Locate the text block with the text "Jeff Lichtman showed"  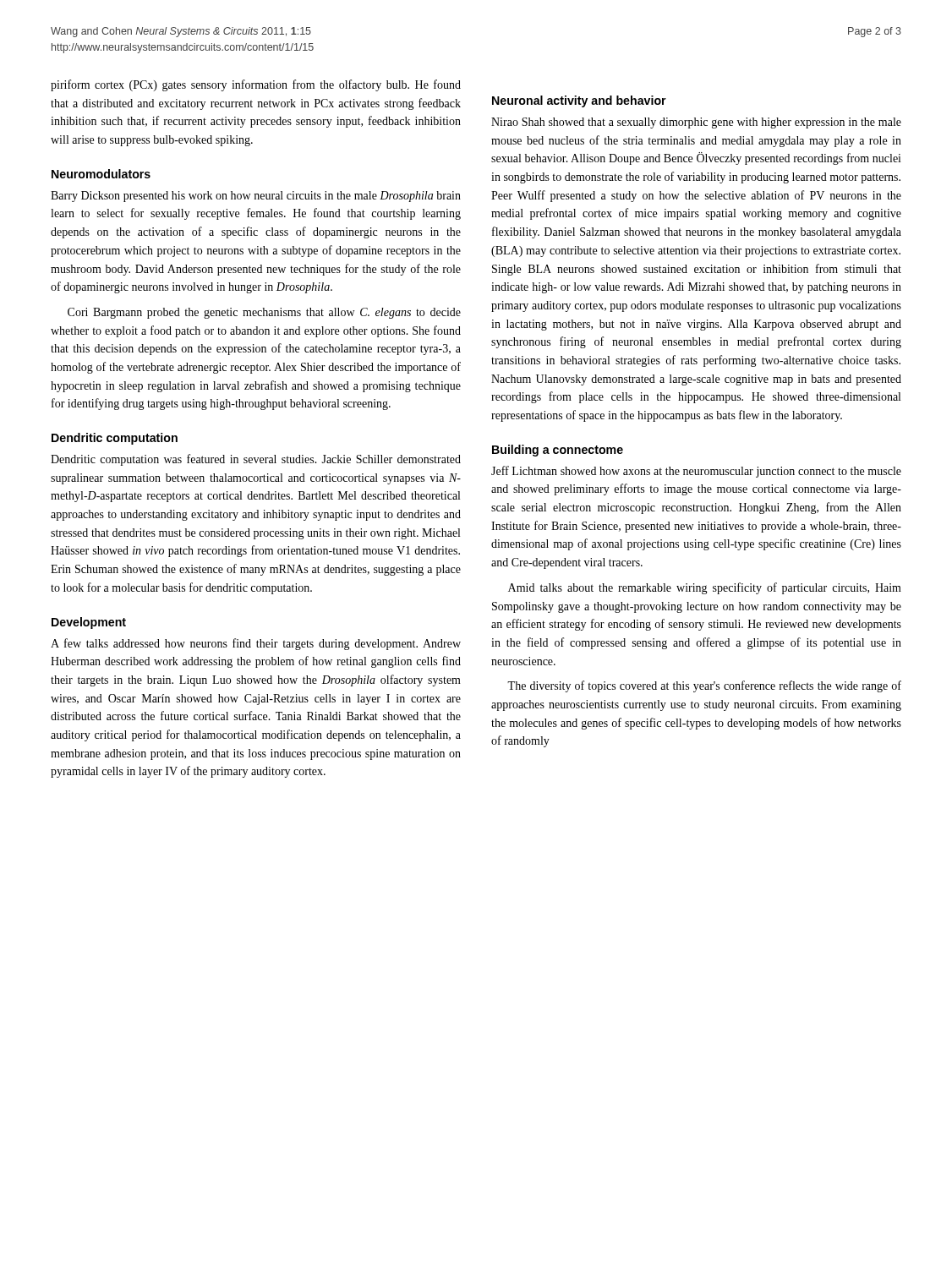point(696,606)
